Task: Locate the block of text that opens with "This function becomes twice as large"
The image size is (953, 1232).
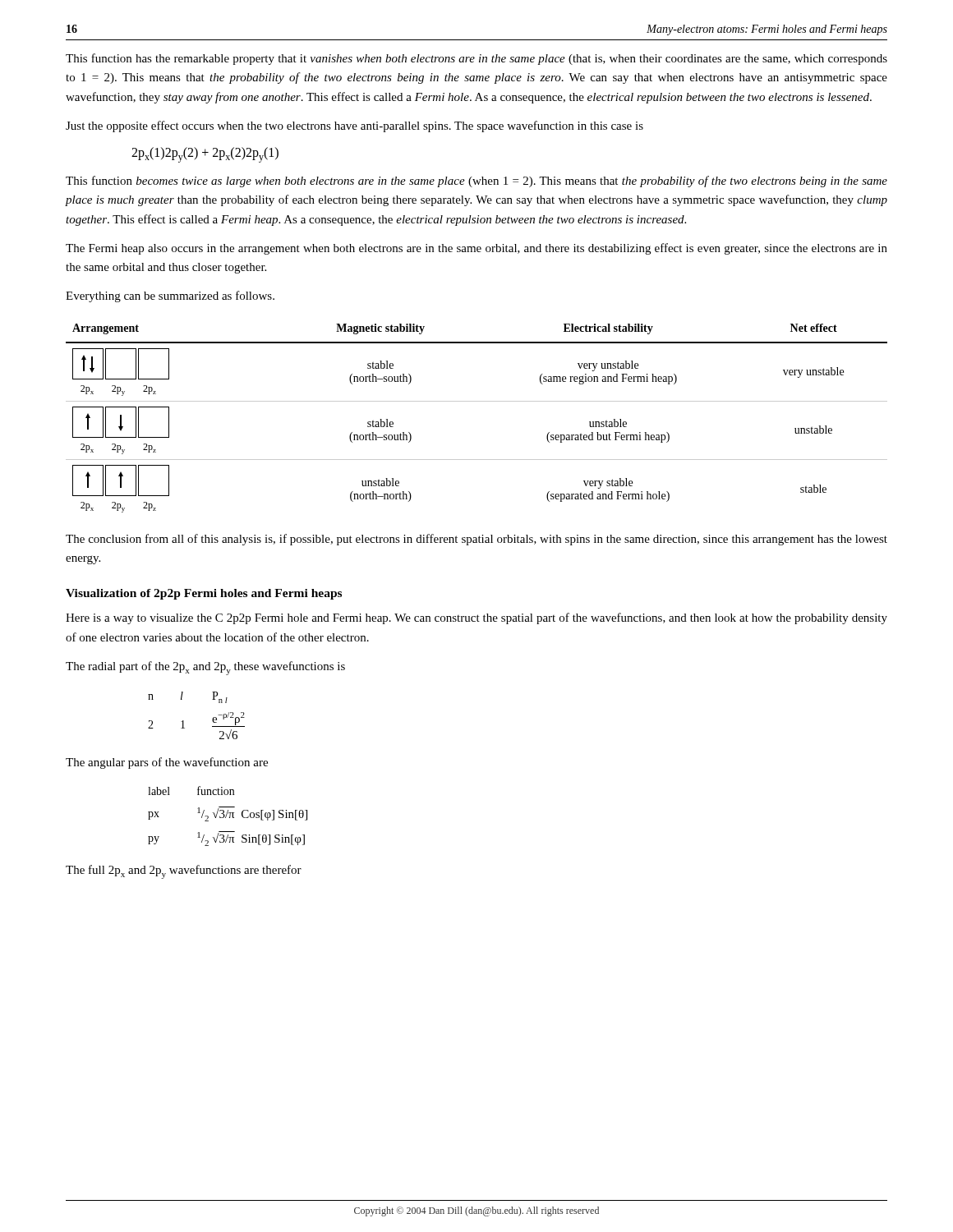Action: click(476, 201)
